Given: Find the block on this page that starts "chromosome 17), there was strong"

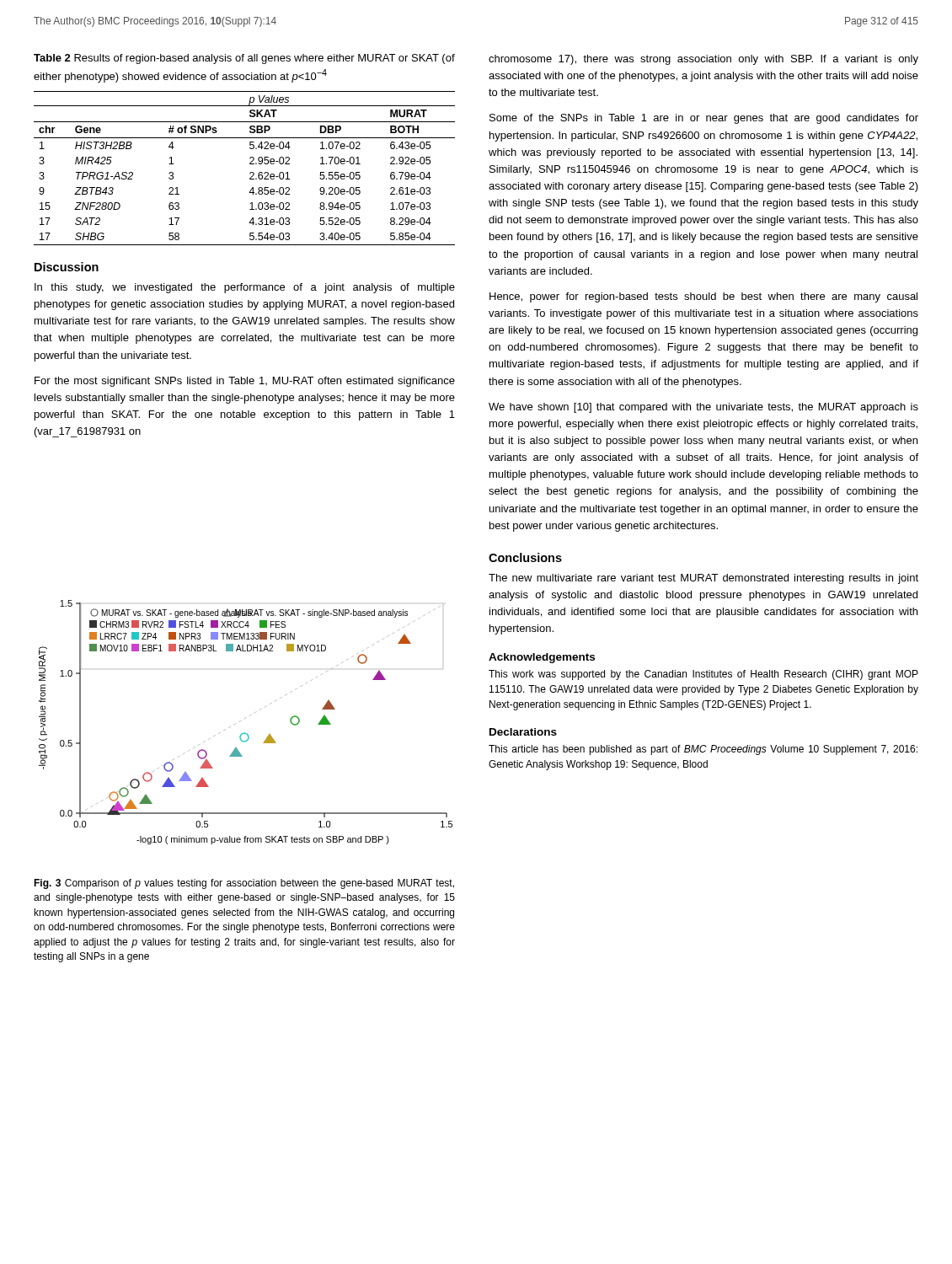Looking at the screenshot, I should [703, 76].
